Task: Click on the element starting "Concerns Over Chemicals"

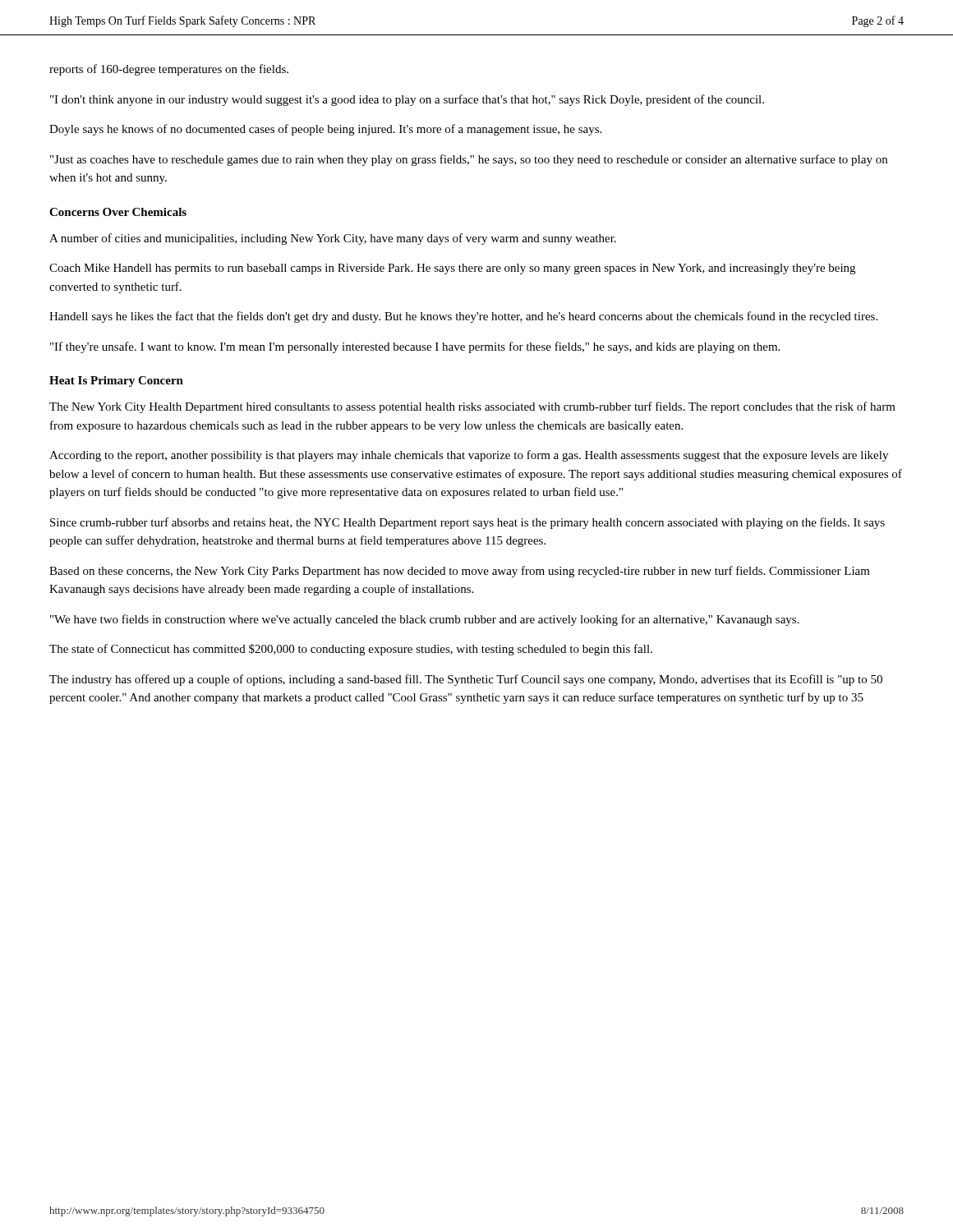Action: pos(118,211)
